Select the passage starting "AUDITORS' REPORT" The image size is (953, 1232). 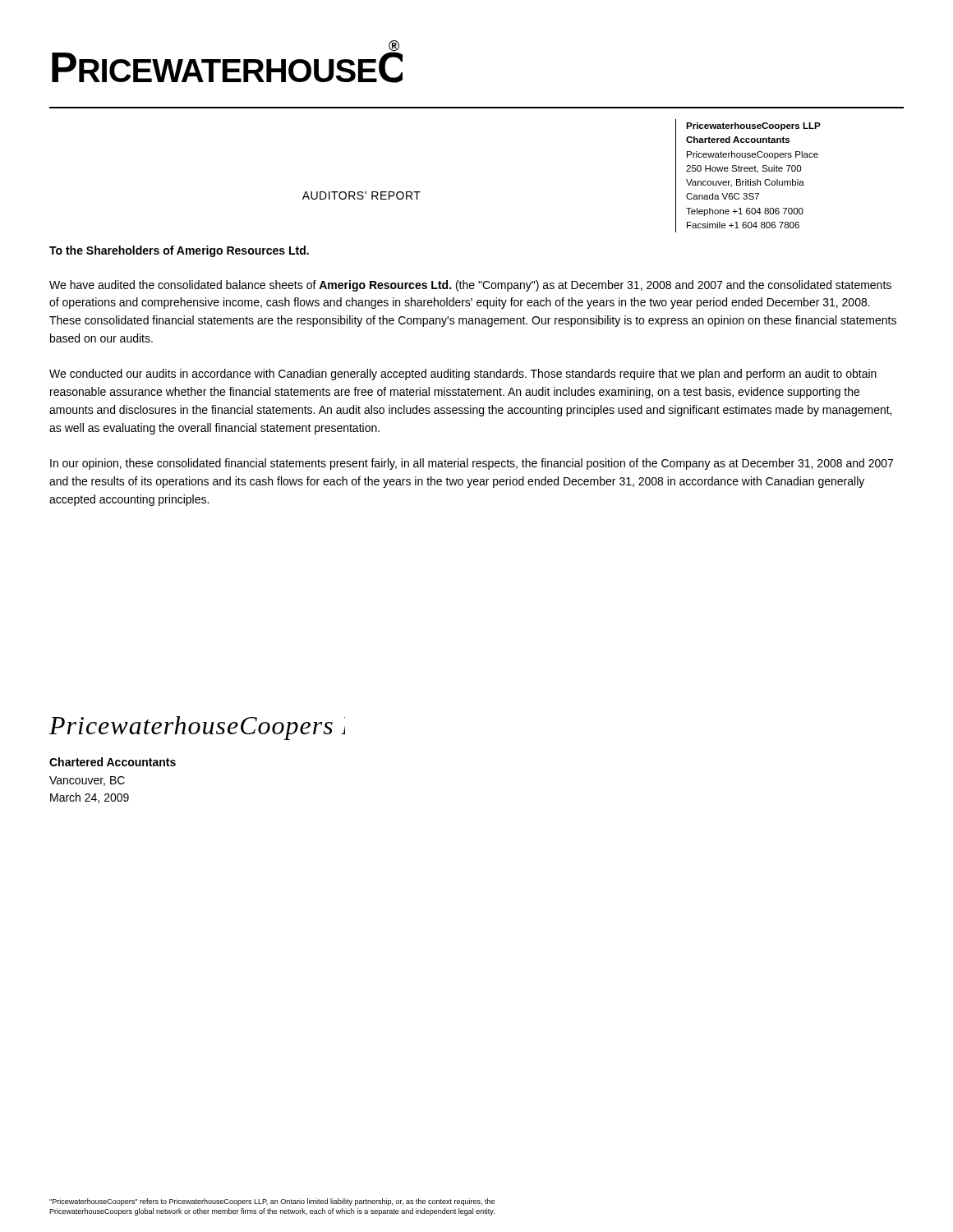coord(361,195)
